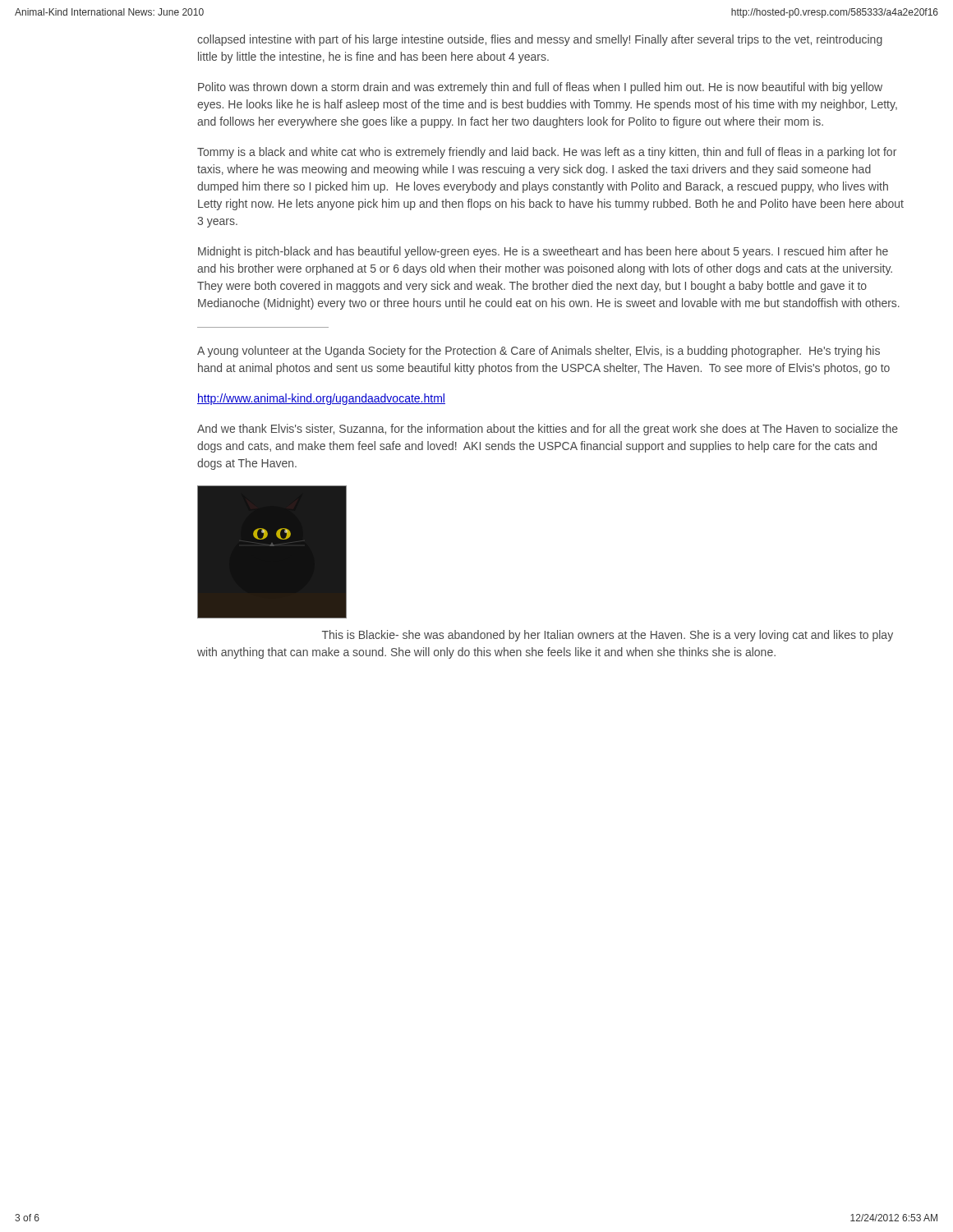This screenshot has width=953, height=1232.
Task: Find the text block that reads "Polito was thrown down"
Action: (547, 104)
